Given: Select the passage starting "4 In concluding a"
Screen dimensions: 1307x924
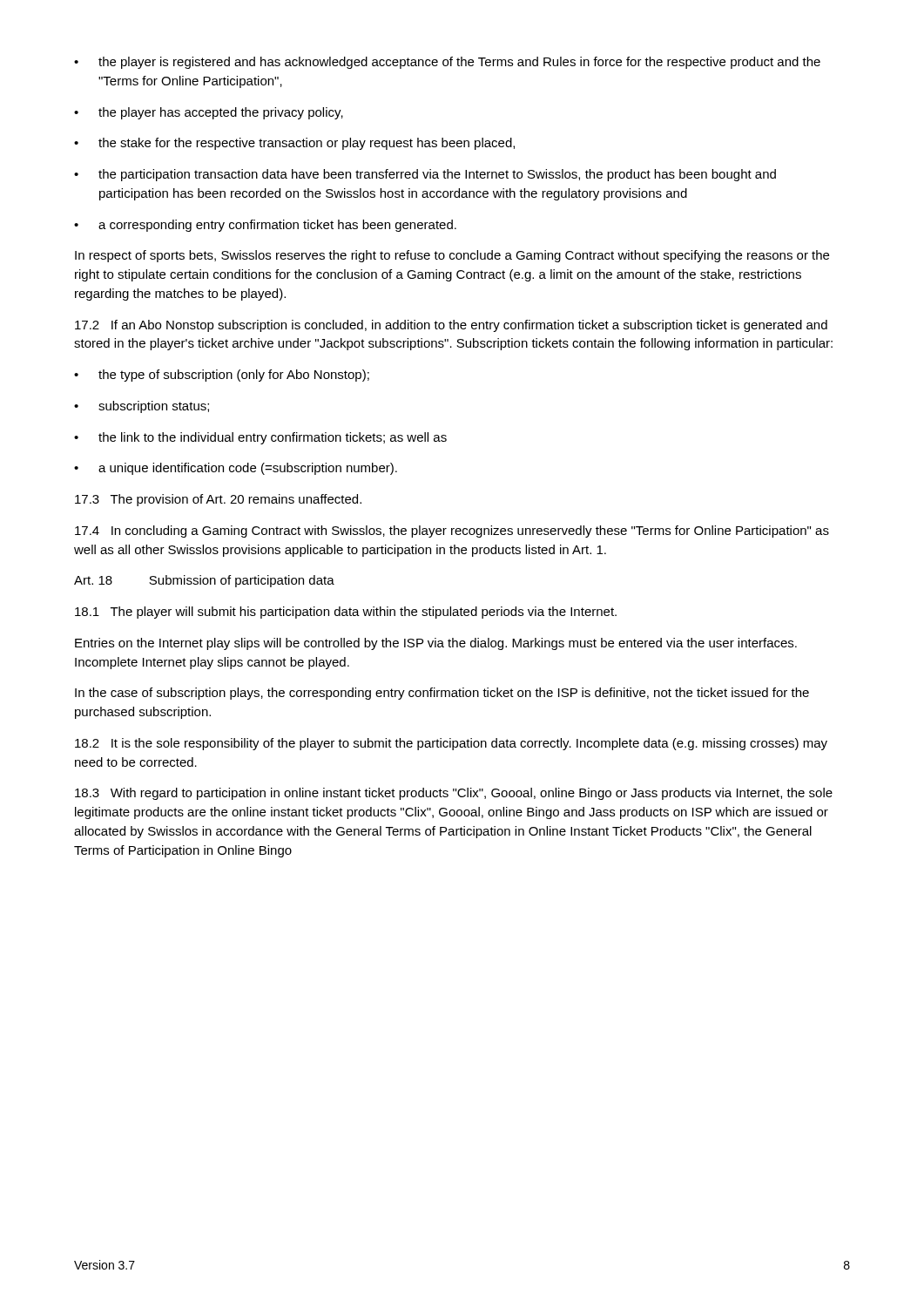Looking at the screenshot, I should point(452,539).
